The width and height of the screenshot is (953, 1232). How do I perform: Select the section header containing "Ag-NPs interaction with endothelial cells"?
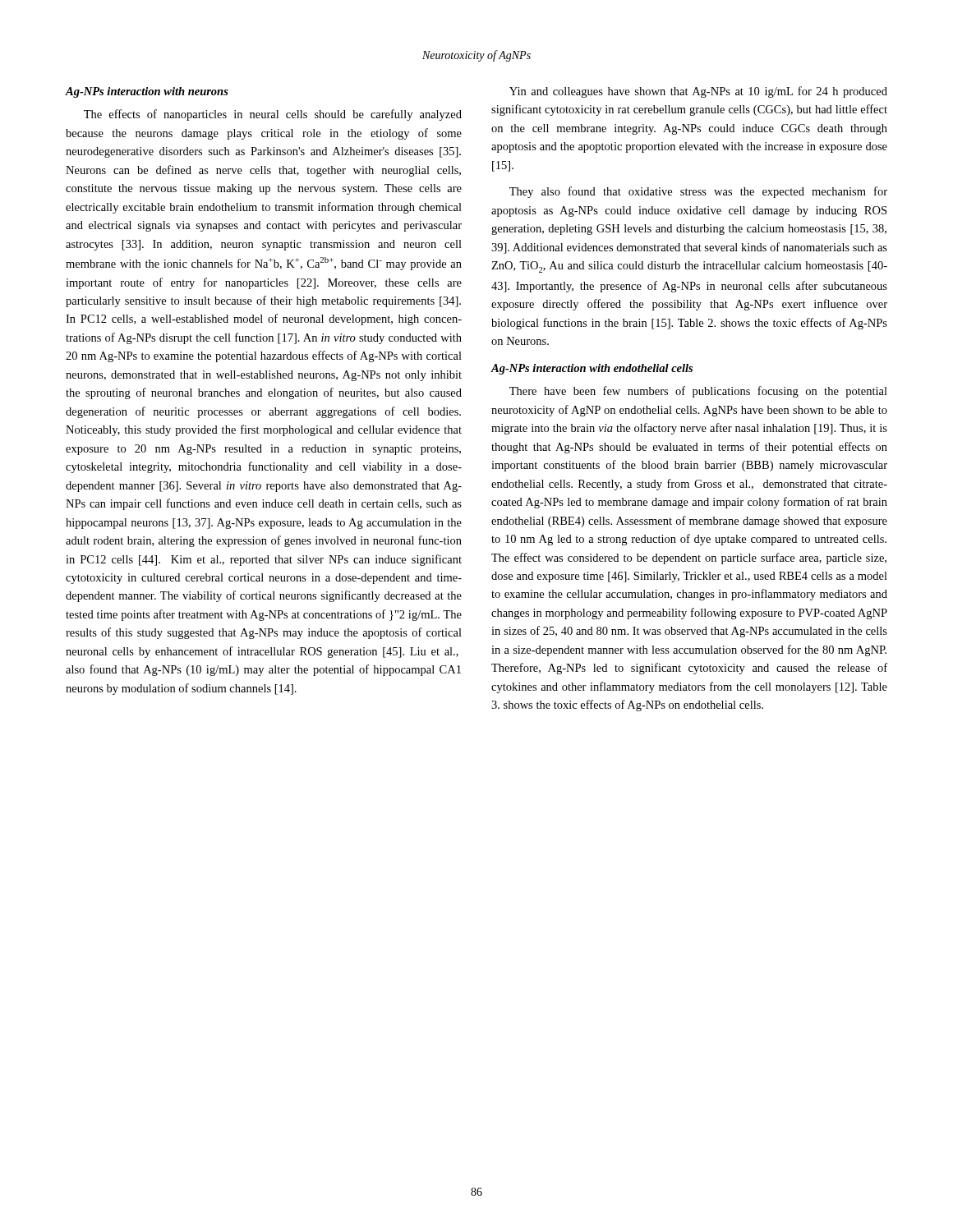click(592, 368)
